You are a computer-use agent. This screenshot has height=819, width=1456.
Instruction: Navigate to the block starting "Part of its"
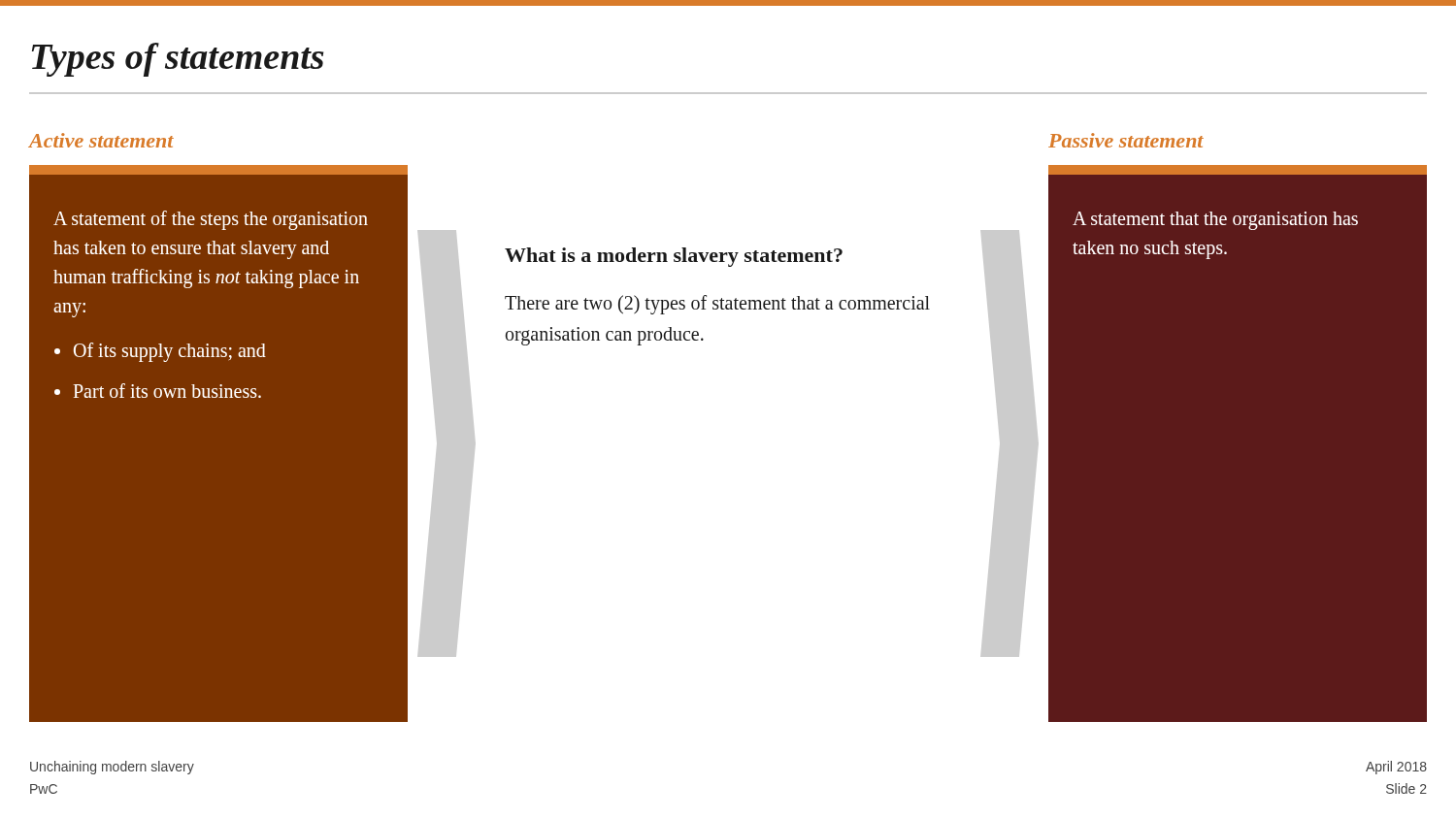pos(167,391)
